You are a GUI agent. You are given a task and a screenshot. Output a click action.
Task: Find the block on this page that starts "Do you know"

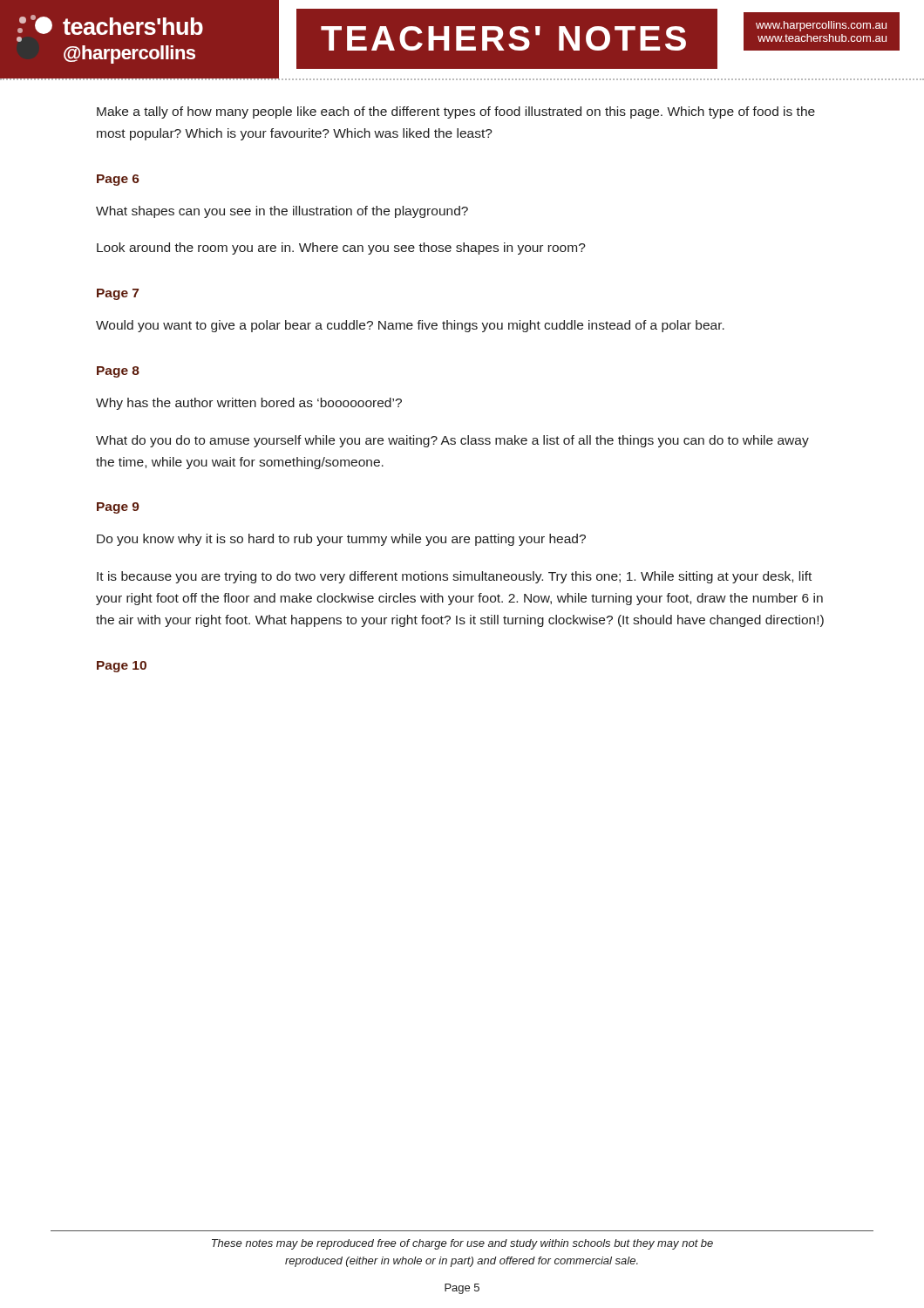341,539
